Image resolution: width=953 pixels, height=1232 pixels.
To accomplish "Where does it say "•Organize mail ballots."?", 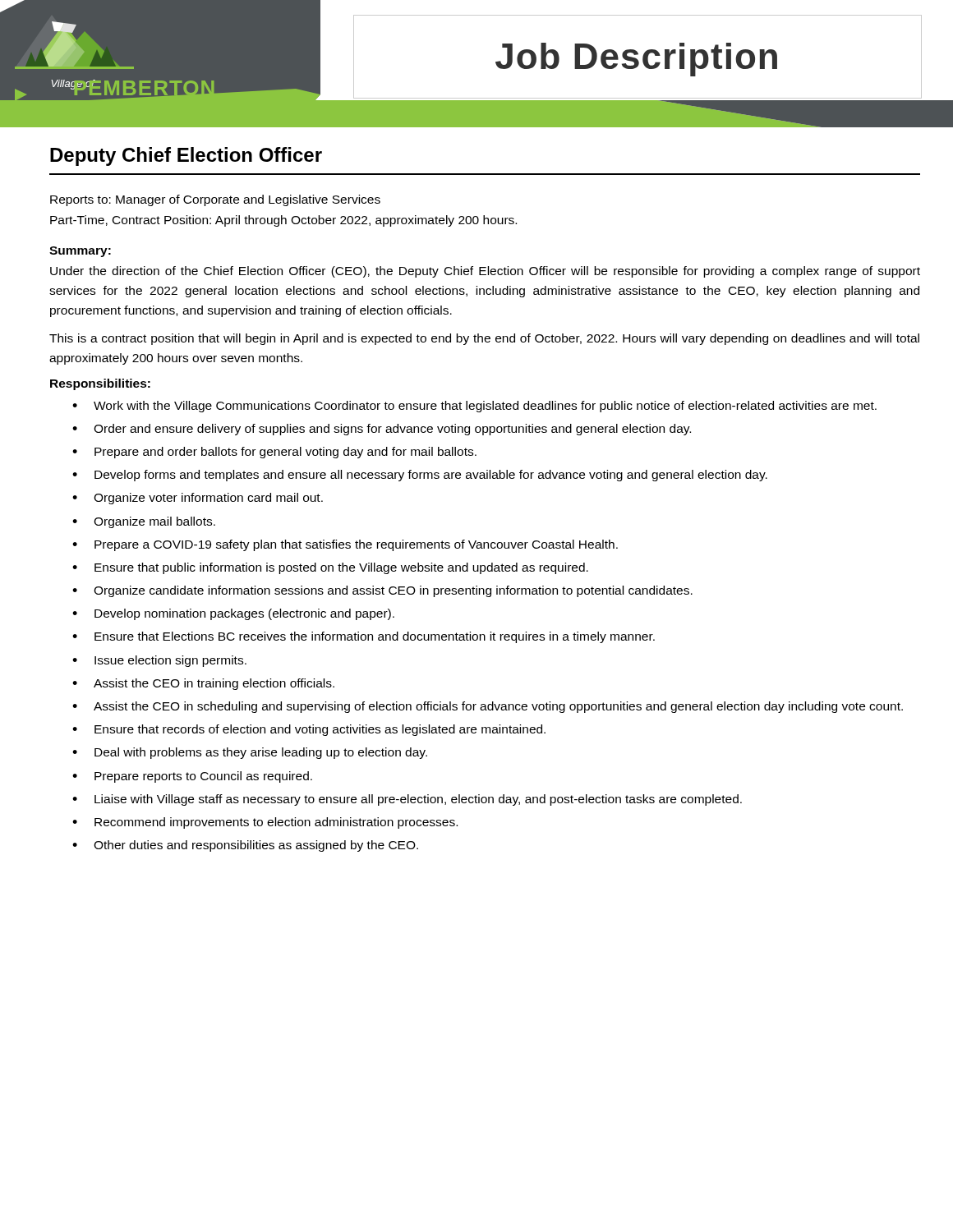I will 144,522.
